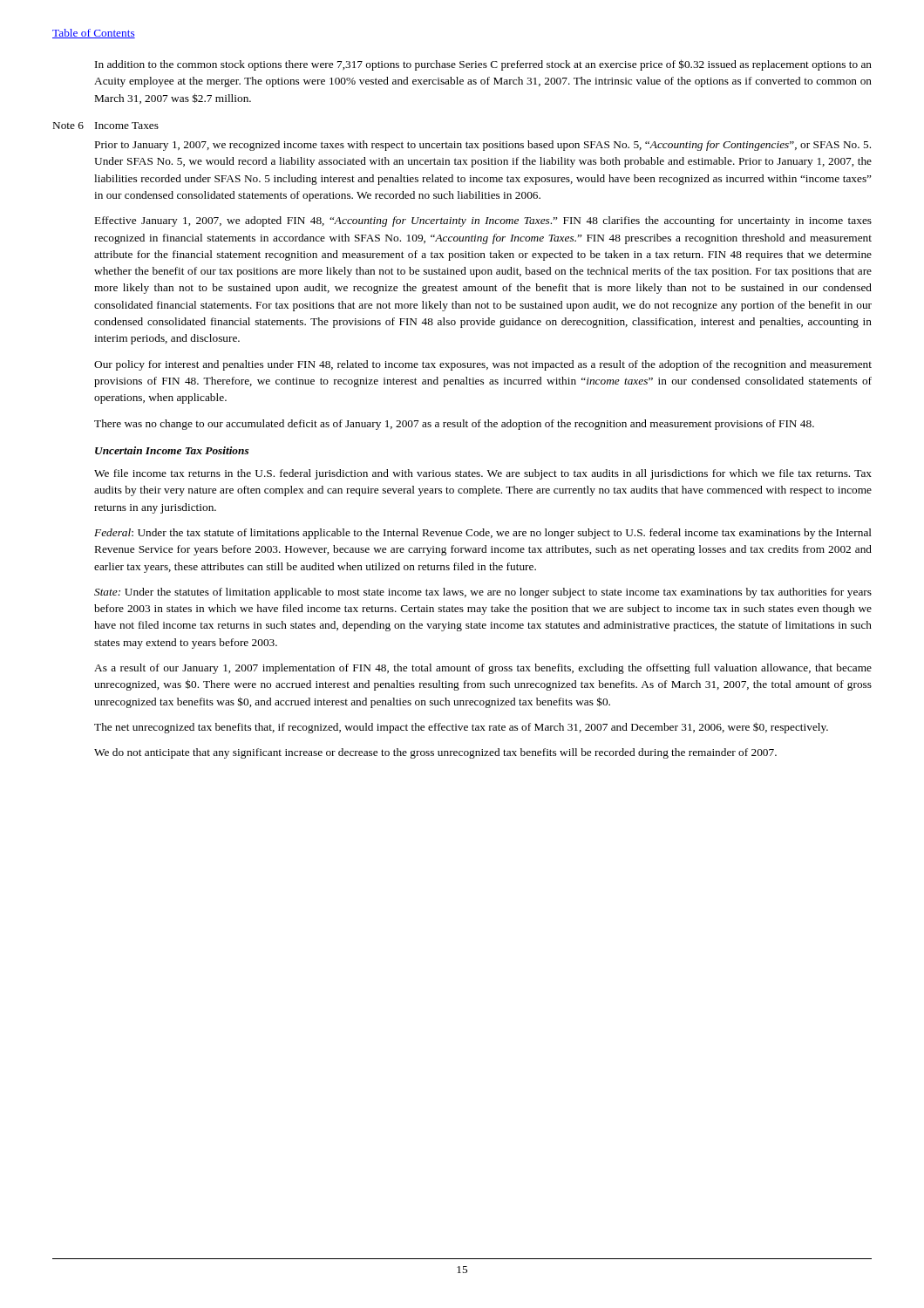Click on the text starting "Note 6 Income Taxes"

click(x=105, y=126)
